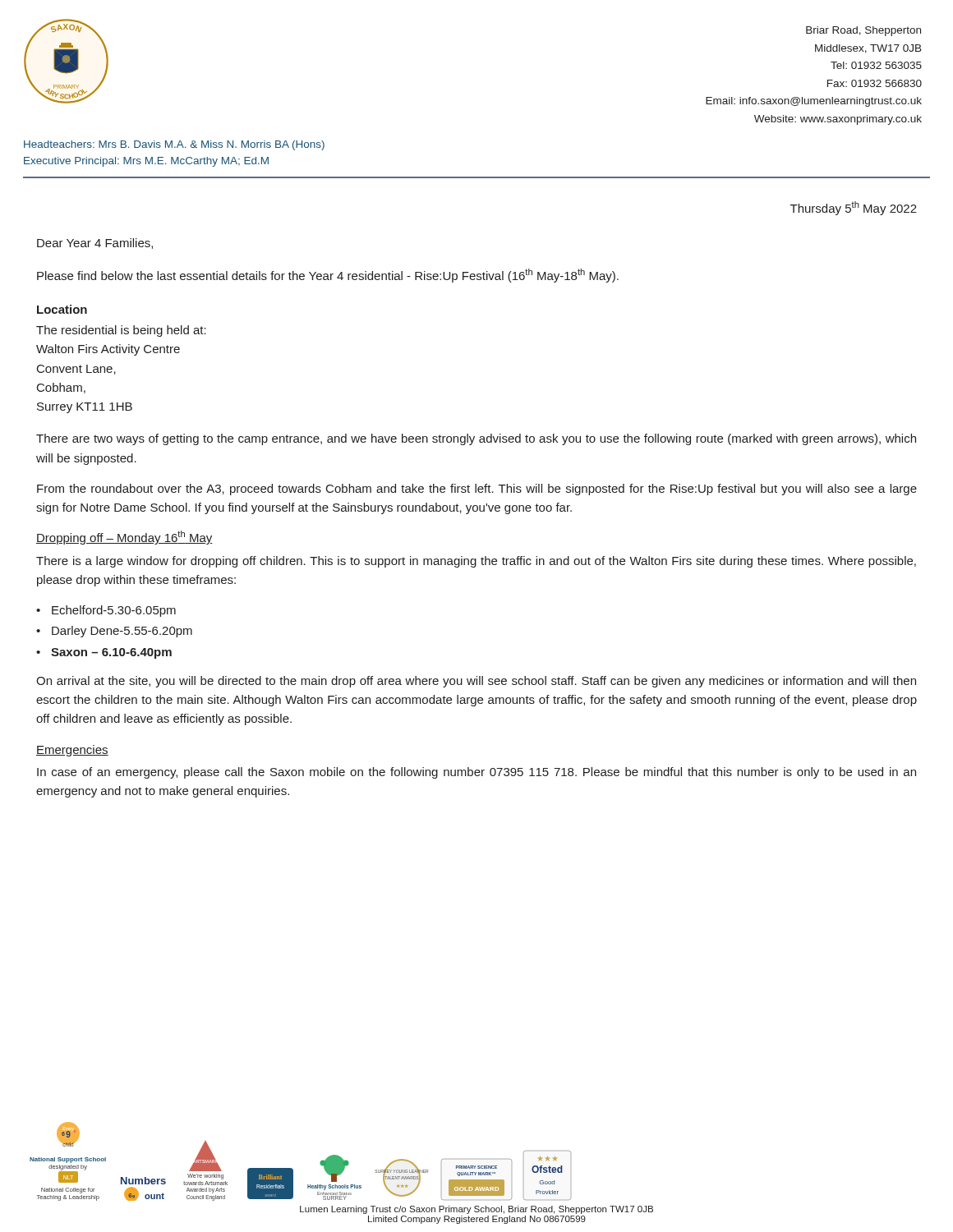The image size is (953, 1232).
Task: Where is the passage that starts "On arrival at the site, you will be"?
Action: pos(476,699)
